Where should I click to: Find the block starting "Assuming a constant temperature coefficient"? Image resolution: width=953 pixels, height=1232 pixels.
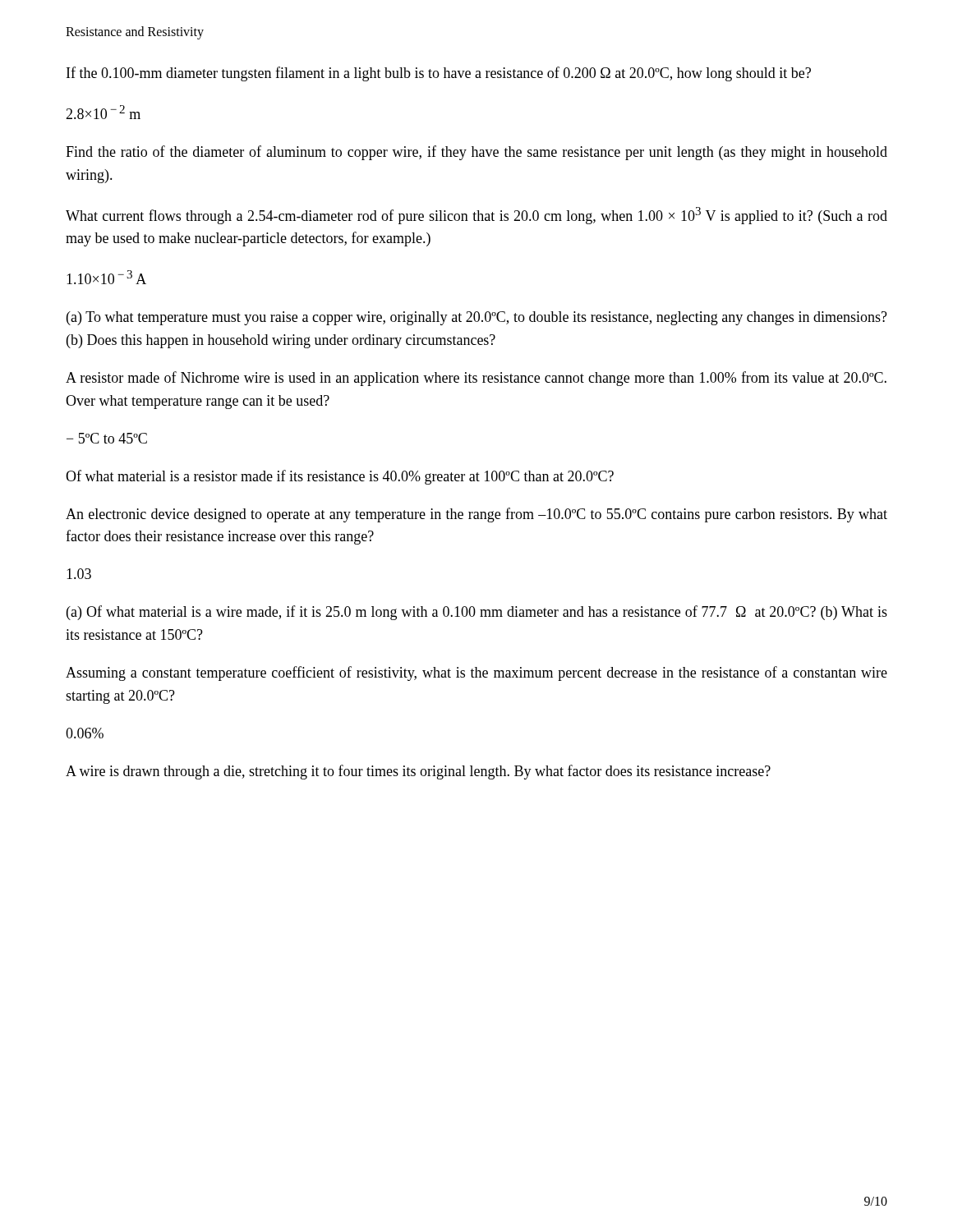476,684
